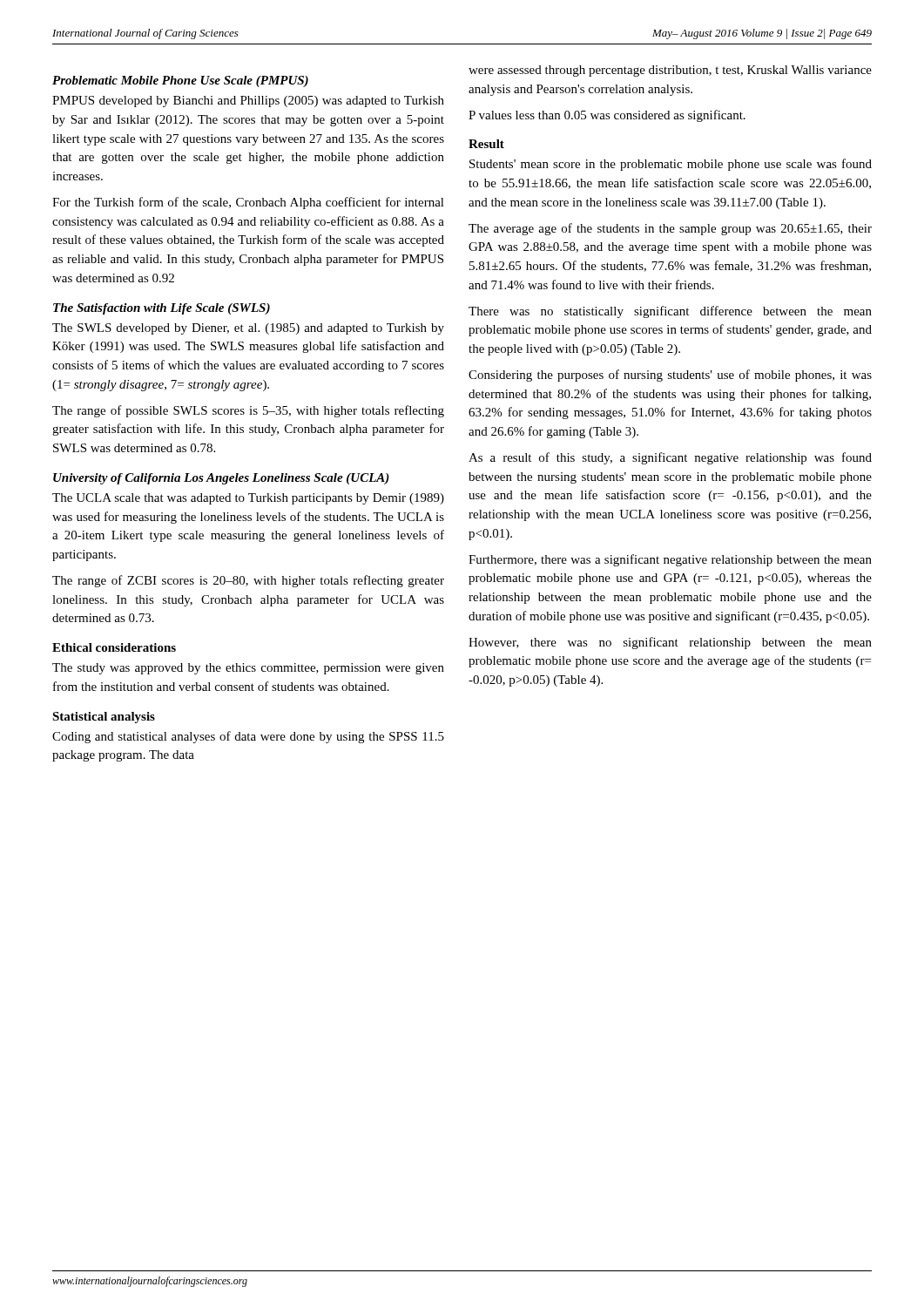The image size is (924, 1307).
Task: Select the text block that reads "Students' mean score in"
Action: (670, 184)
